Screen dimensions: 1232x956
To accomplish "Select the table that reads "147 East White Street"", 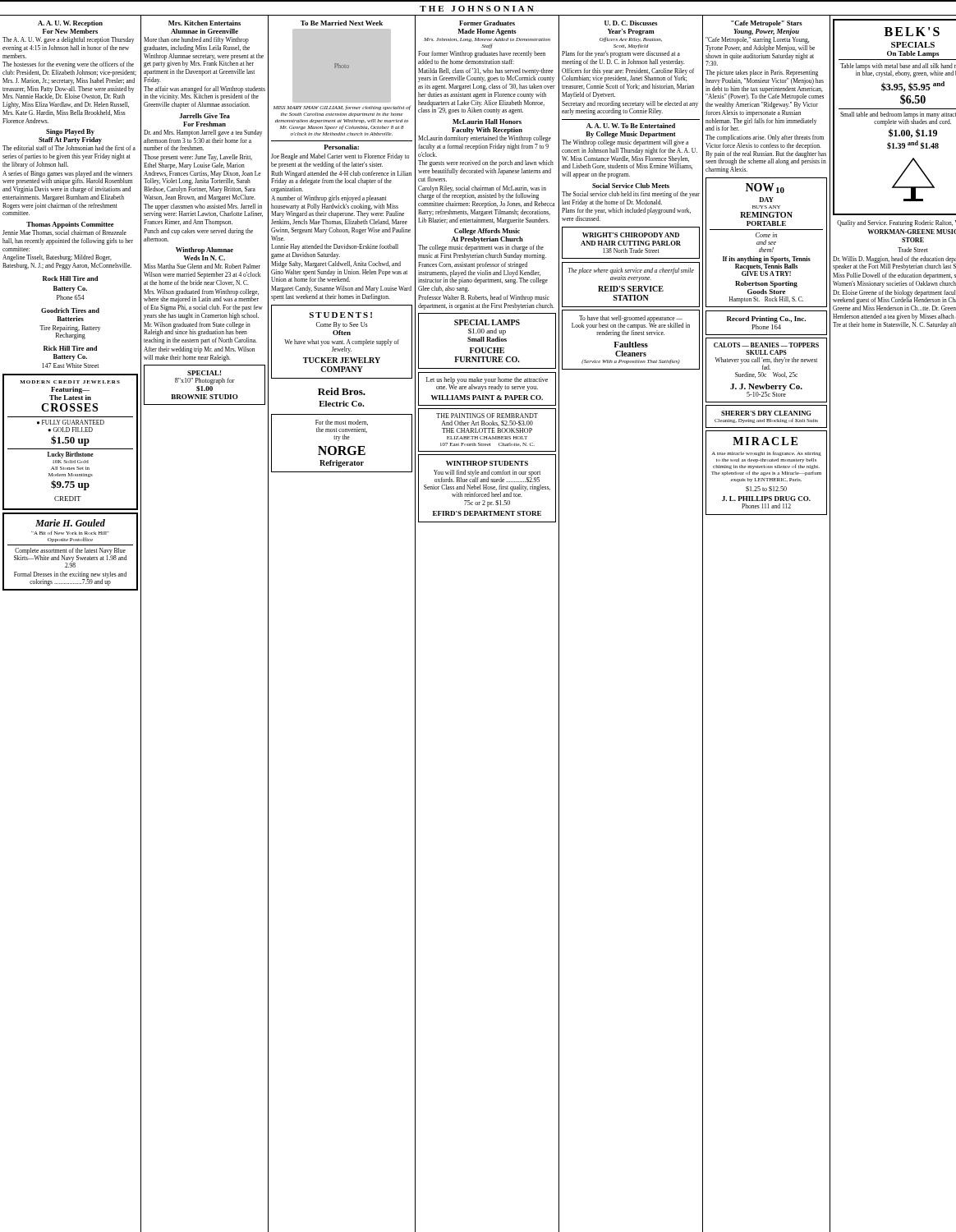I will (70, 357).
